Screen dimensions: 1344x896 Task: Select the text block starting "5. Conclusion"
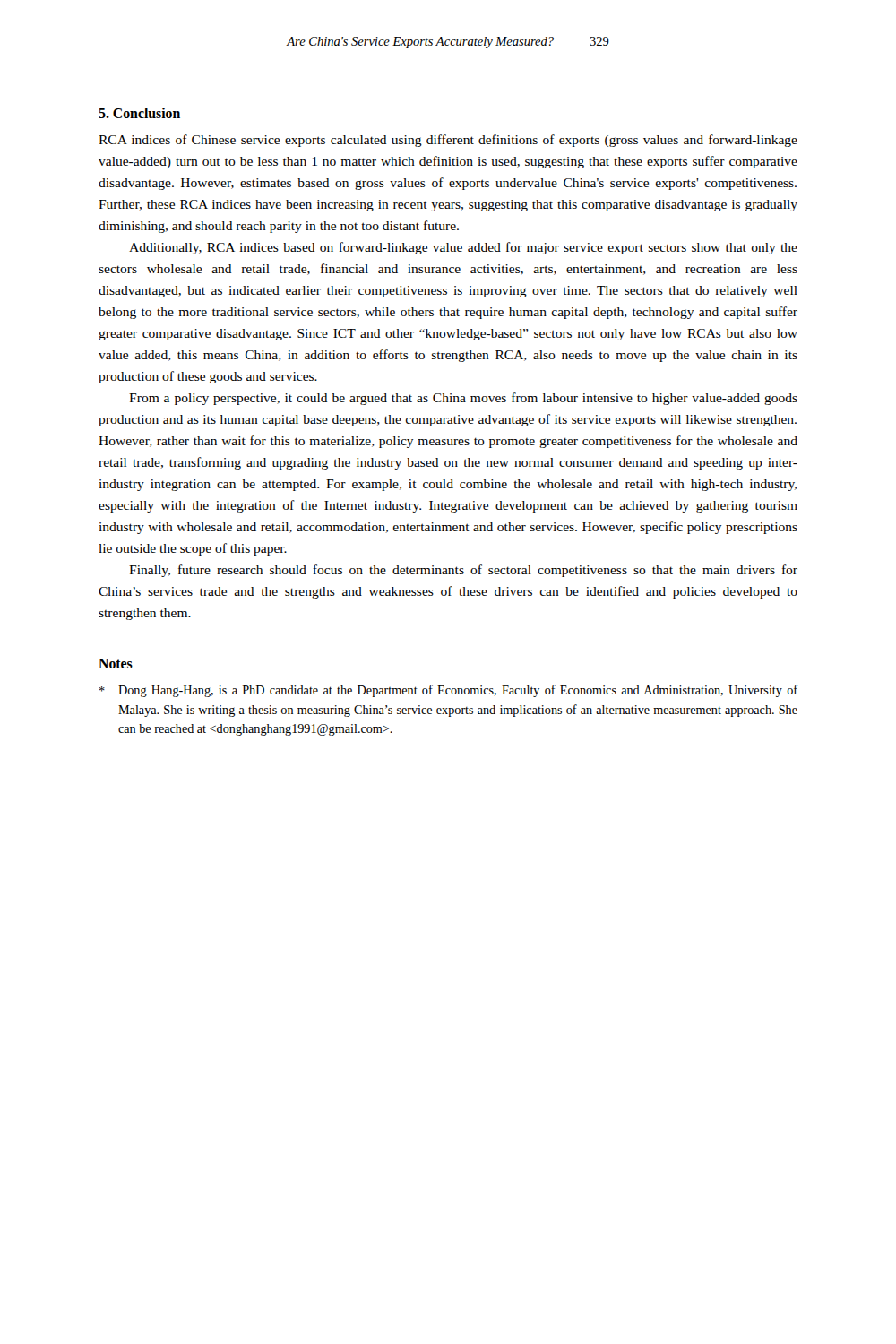click(x=139, y=113)
